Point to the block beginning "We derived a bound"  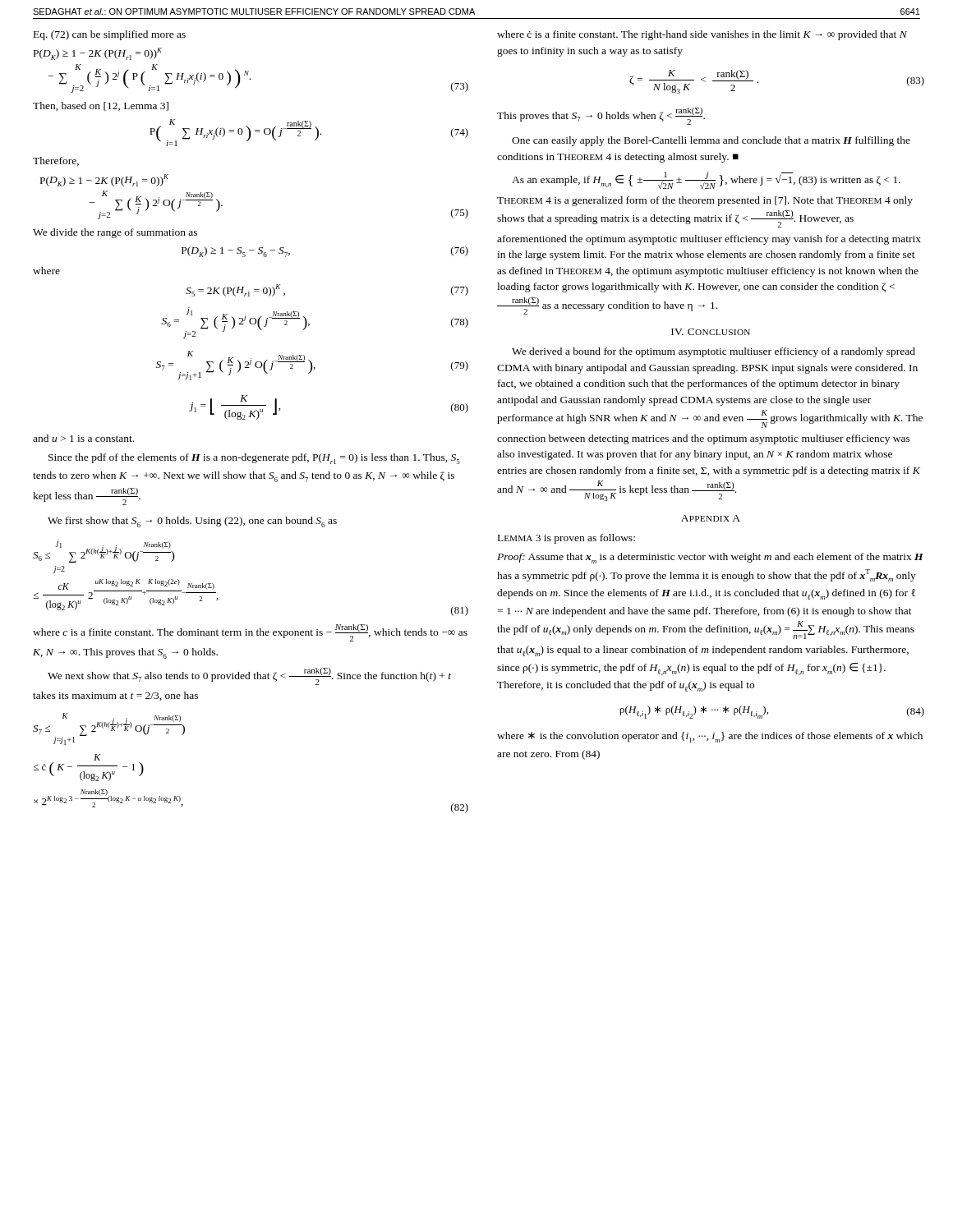pos(711,423)
